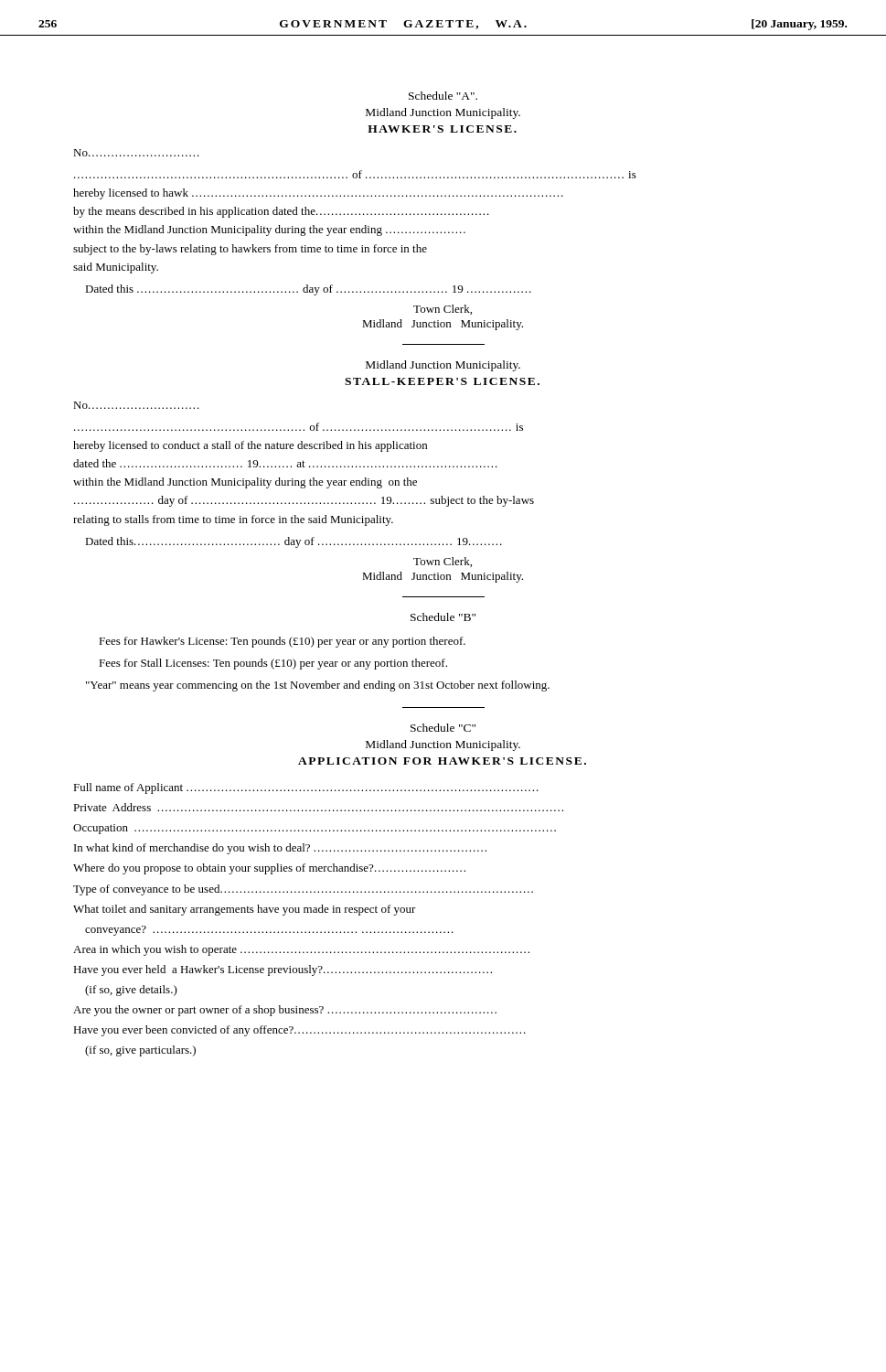Click the passage that begins "No............................. ....................................................................... of ................................................................... is hereby"

443,238
